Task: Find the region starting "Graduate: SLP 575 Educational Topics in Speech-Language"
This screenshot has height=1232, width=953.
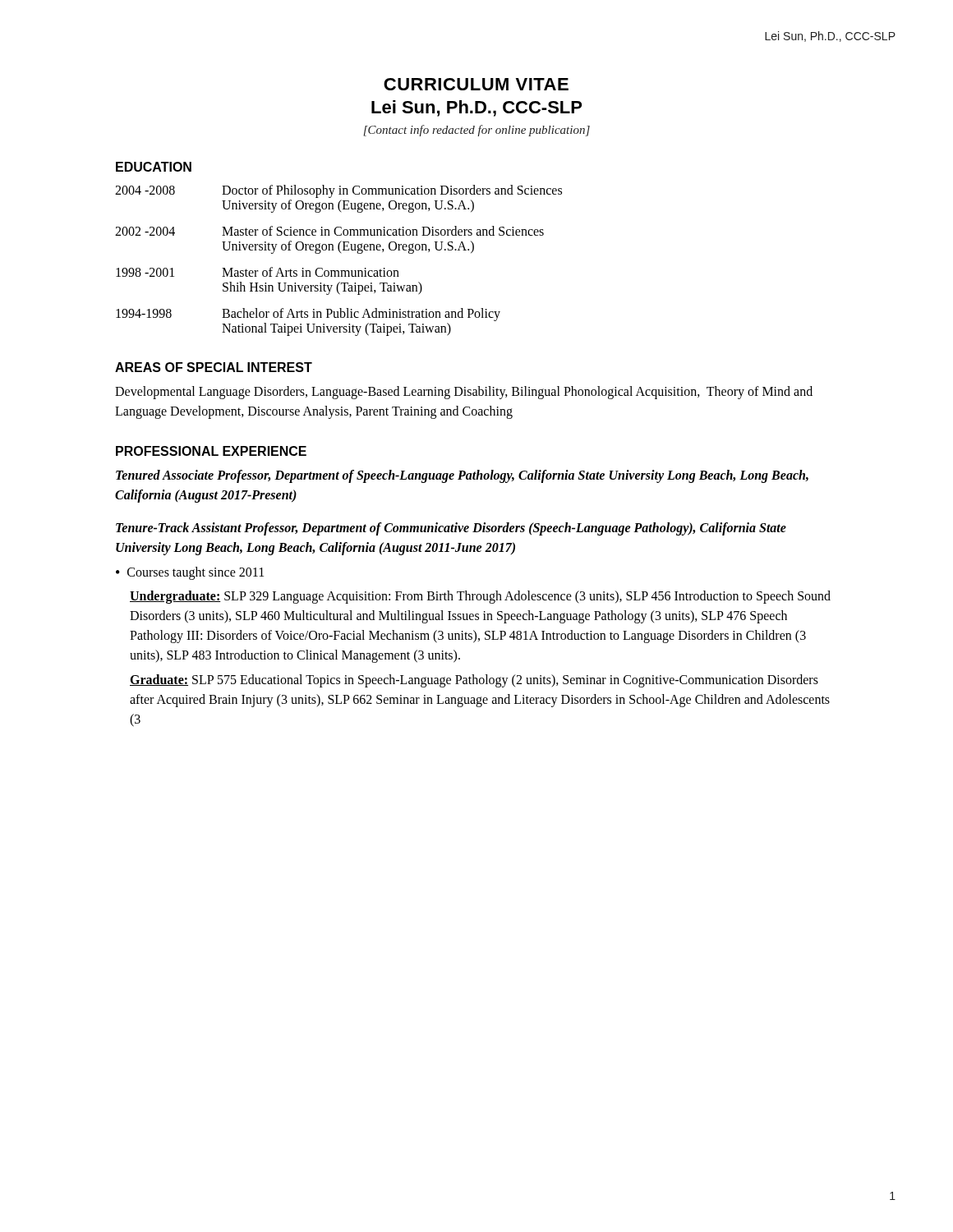Action: coord(480,700)
